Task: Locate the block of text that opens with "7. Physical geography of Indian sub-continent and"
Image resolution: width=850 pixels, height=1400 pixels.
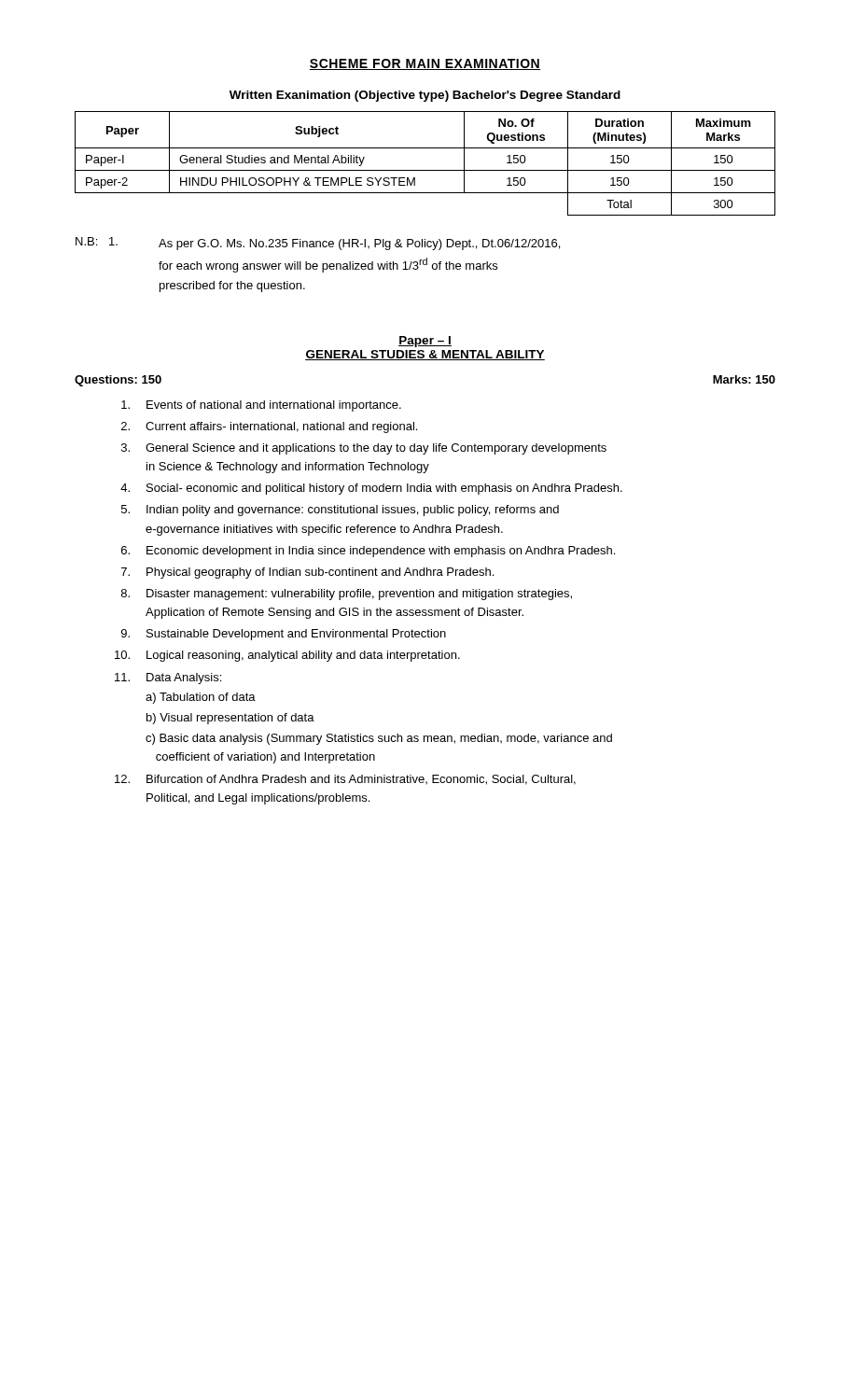Action: tap(425, 572)
